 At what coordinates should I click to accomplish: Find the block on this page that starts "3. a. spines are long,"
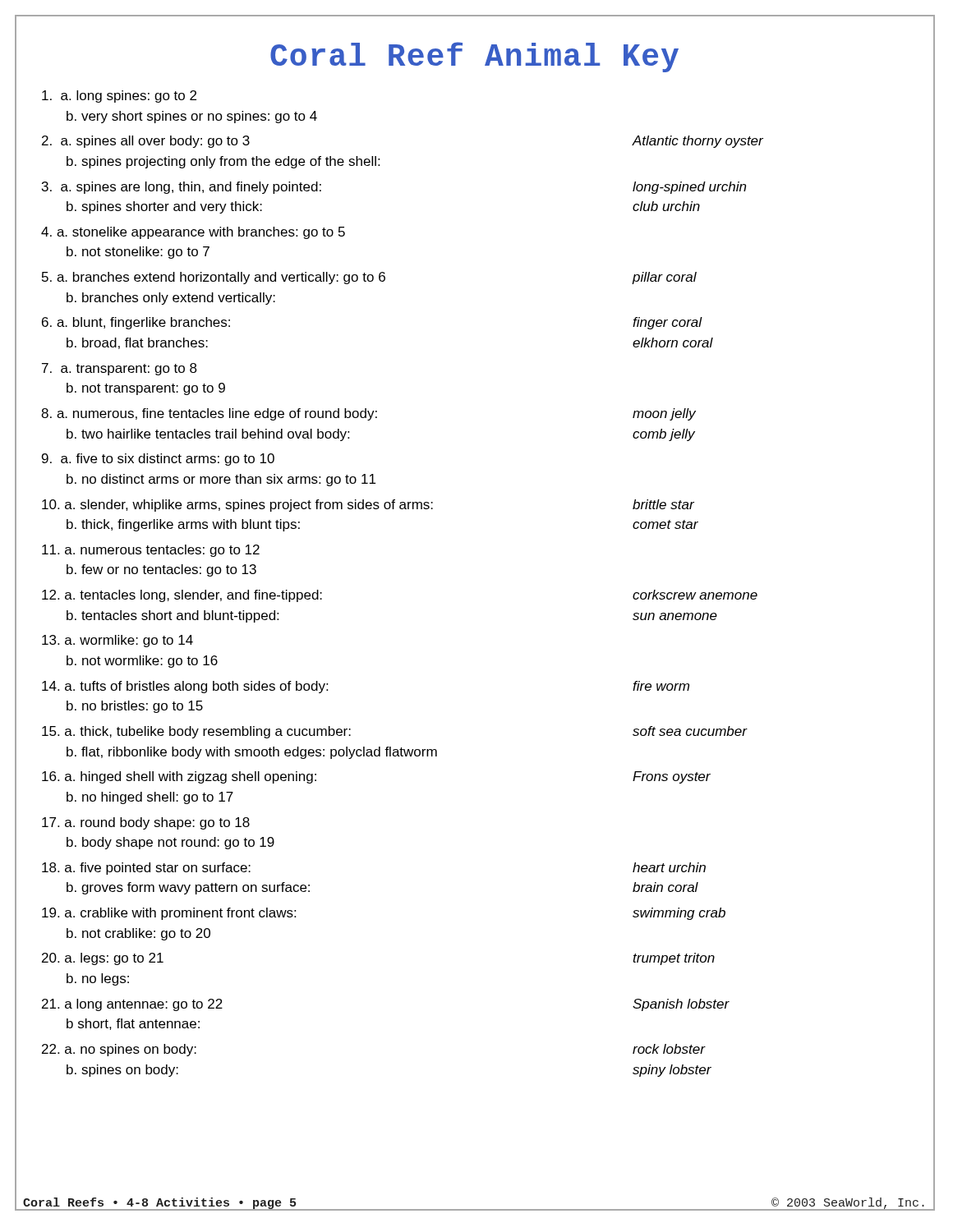(x=180, y=188)
